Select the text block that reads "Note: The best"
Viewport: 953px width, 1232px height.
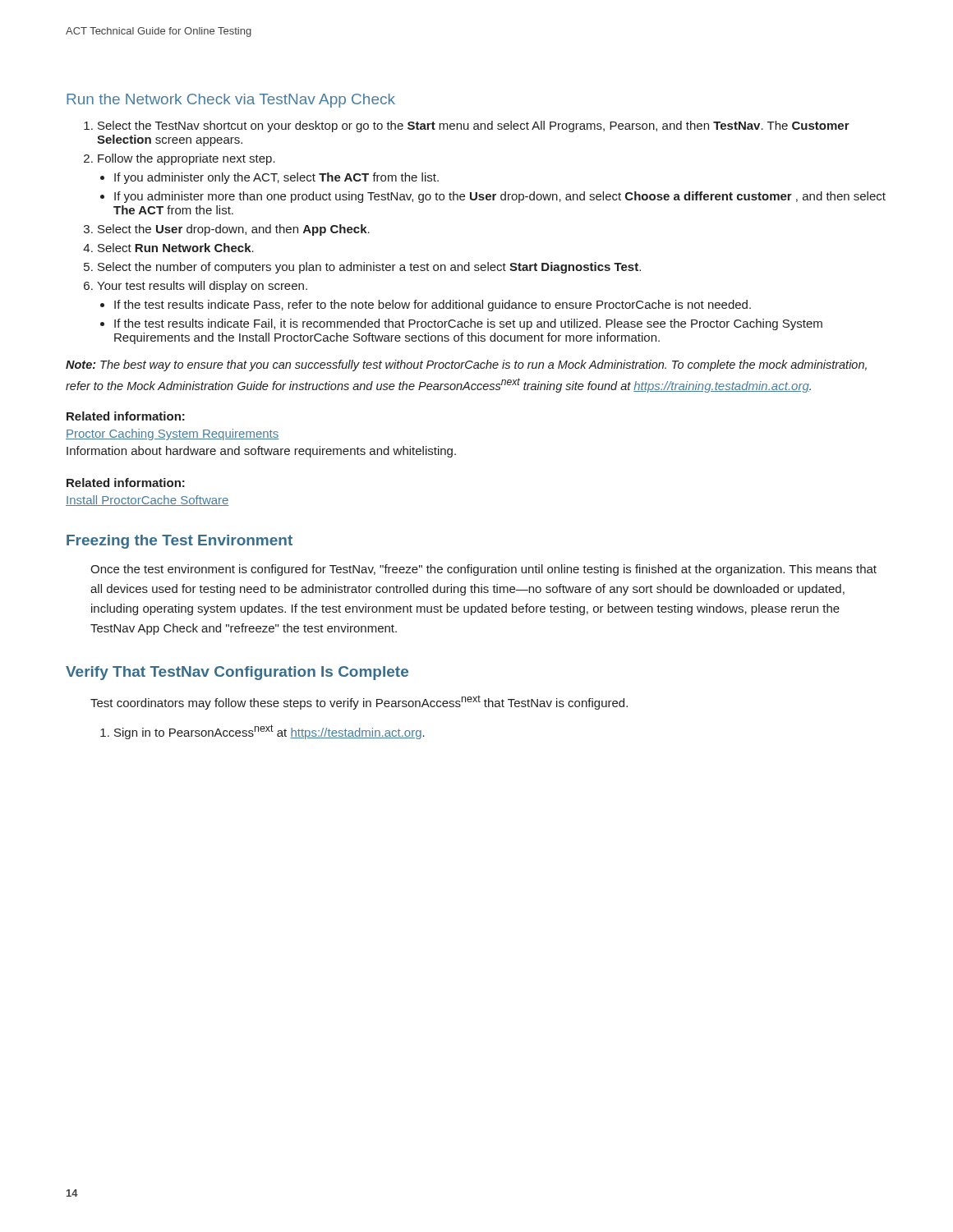[x=476, y=376]
